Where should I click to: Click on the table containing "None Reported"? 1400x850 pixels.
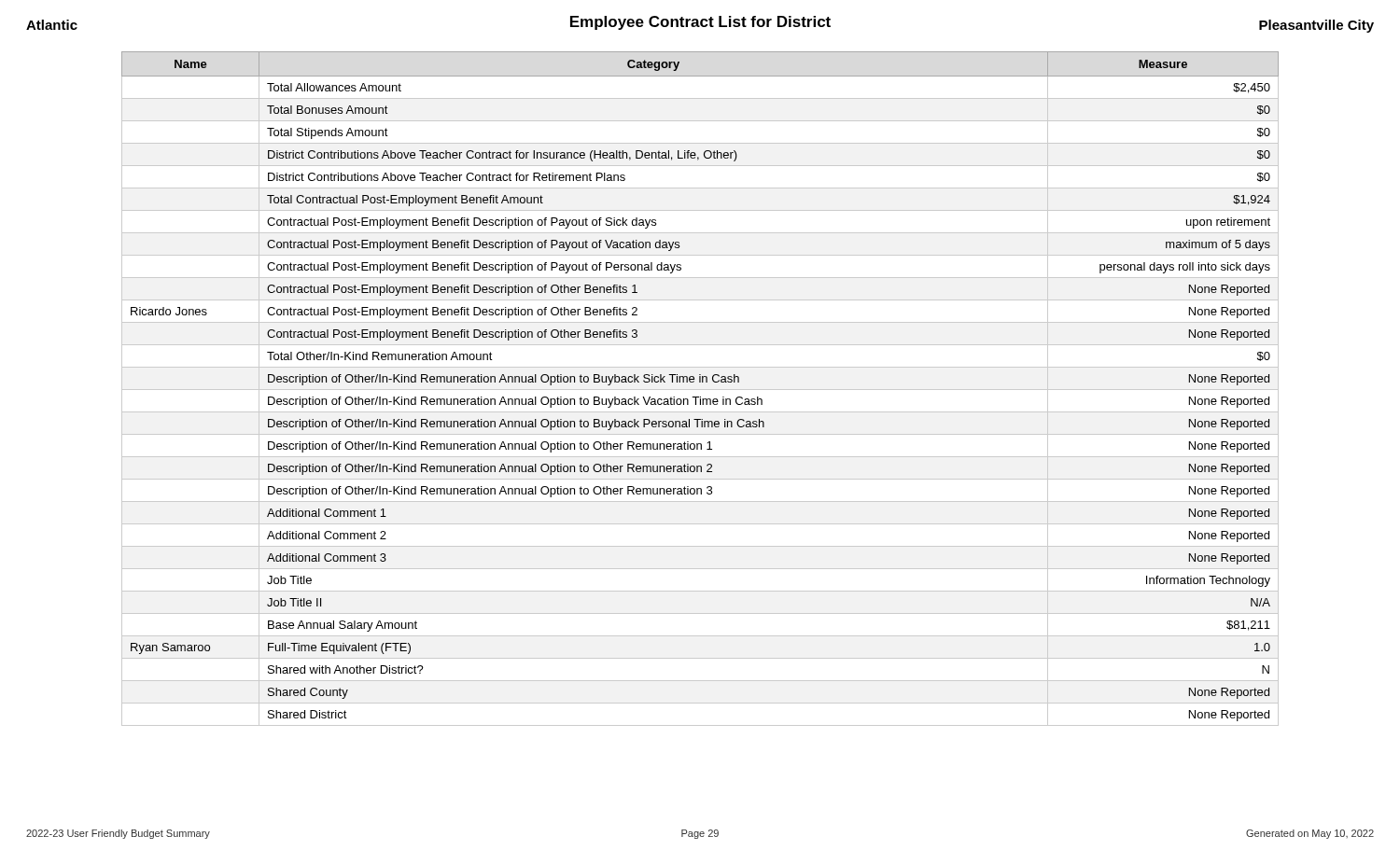[700, 389]
